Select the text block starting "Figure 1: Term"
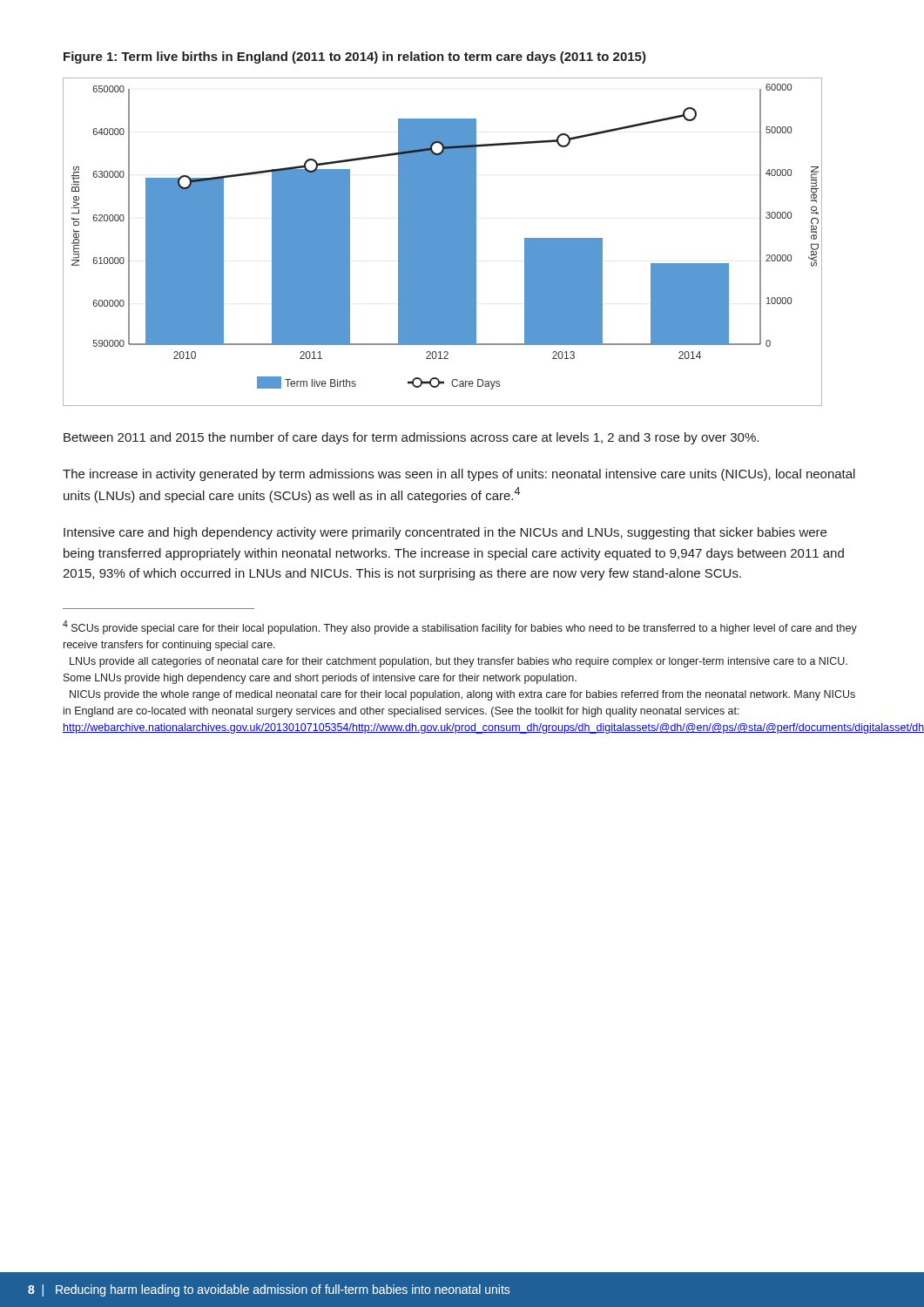 click(x=354, y=56)
